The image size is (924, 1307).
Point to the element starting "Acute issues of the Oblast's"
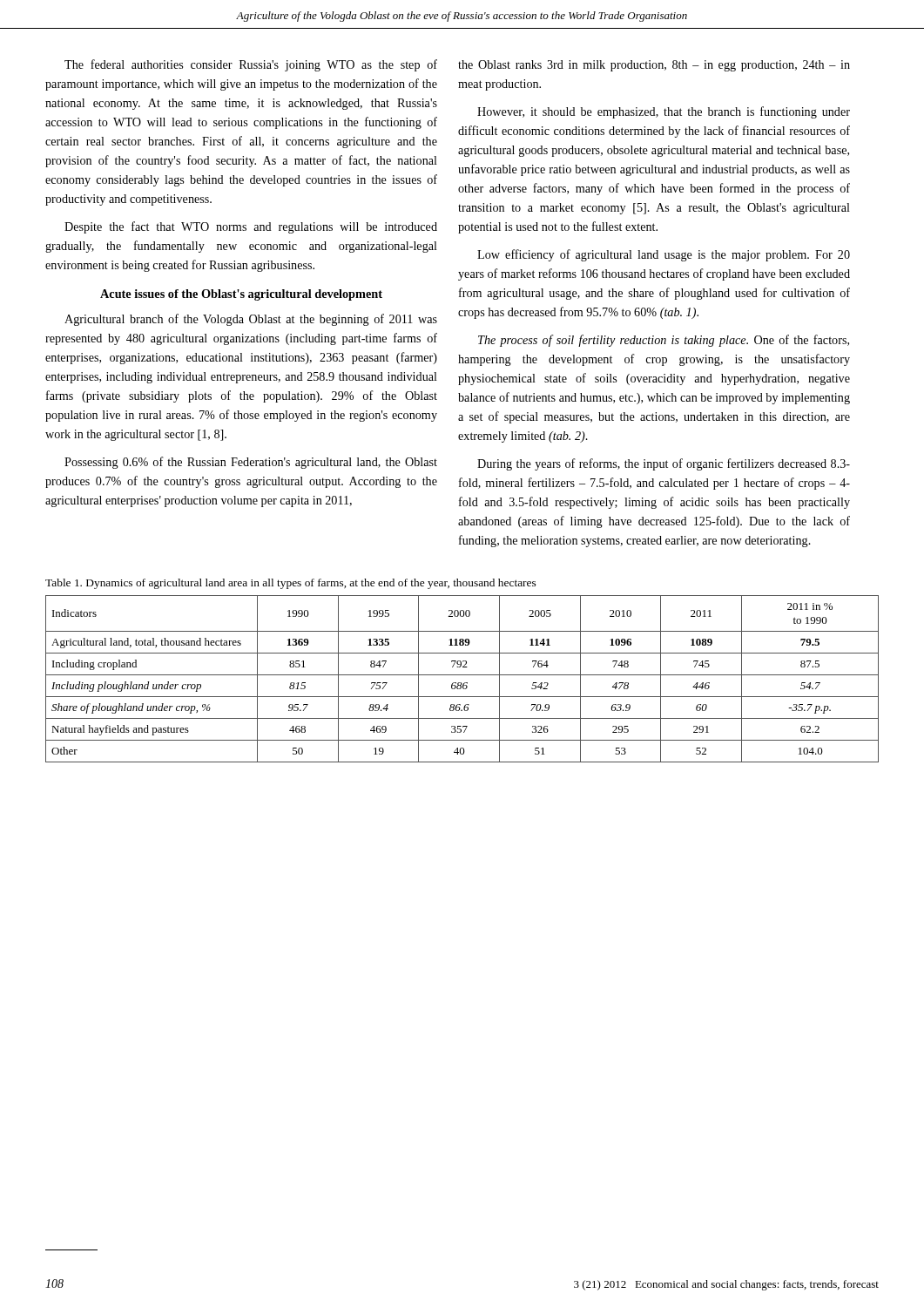(x=241, y=294)
